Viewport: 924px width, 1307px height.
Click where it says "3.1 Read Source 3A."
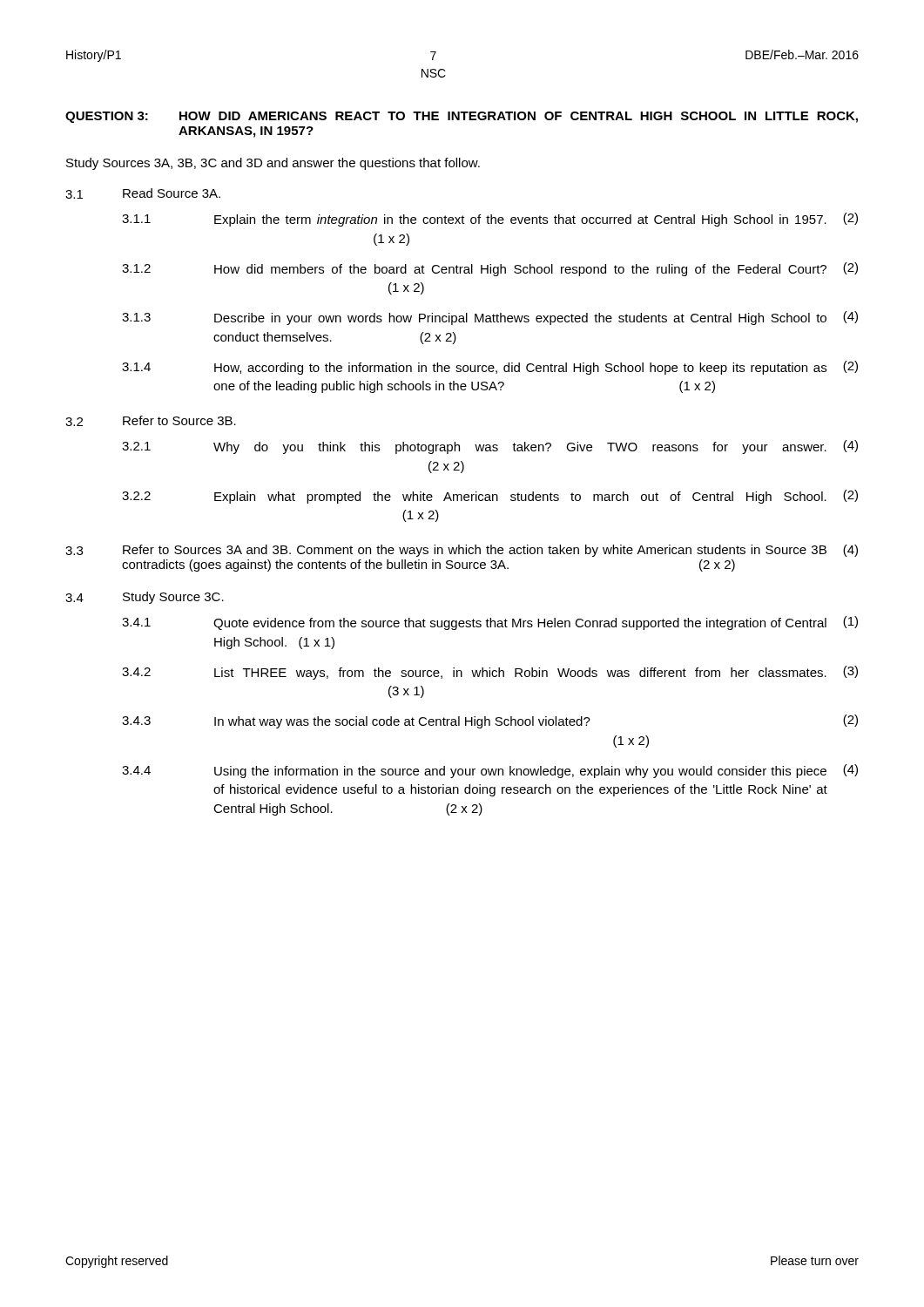[143, 193]
